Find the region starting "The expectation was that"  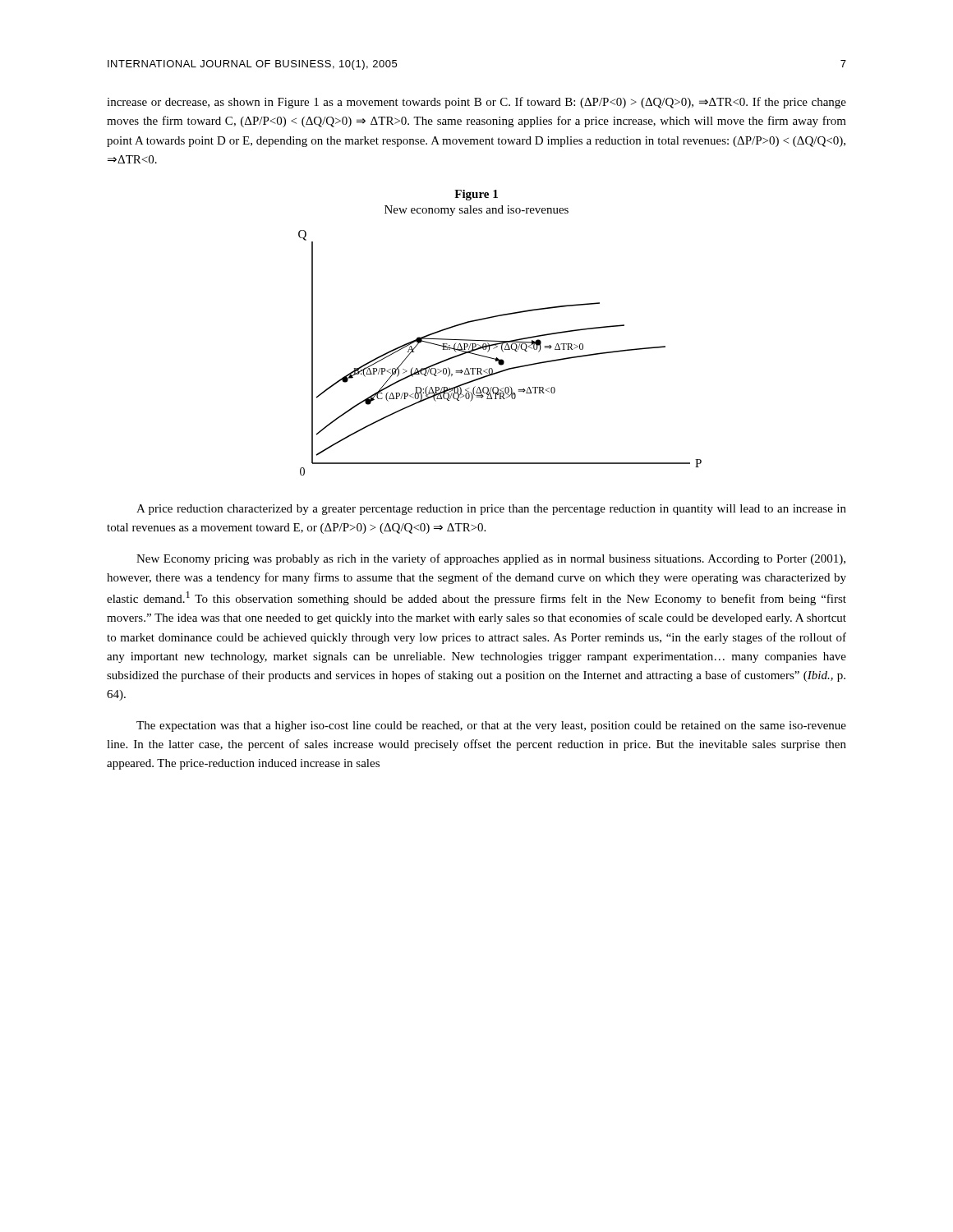pyautogui.click(x=476, y=744)
